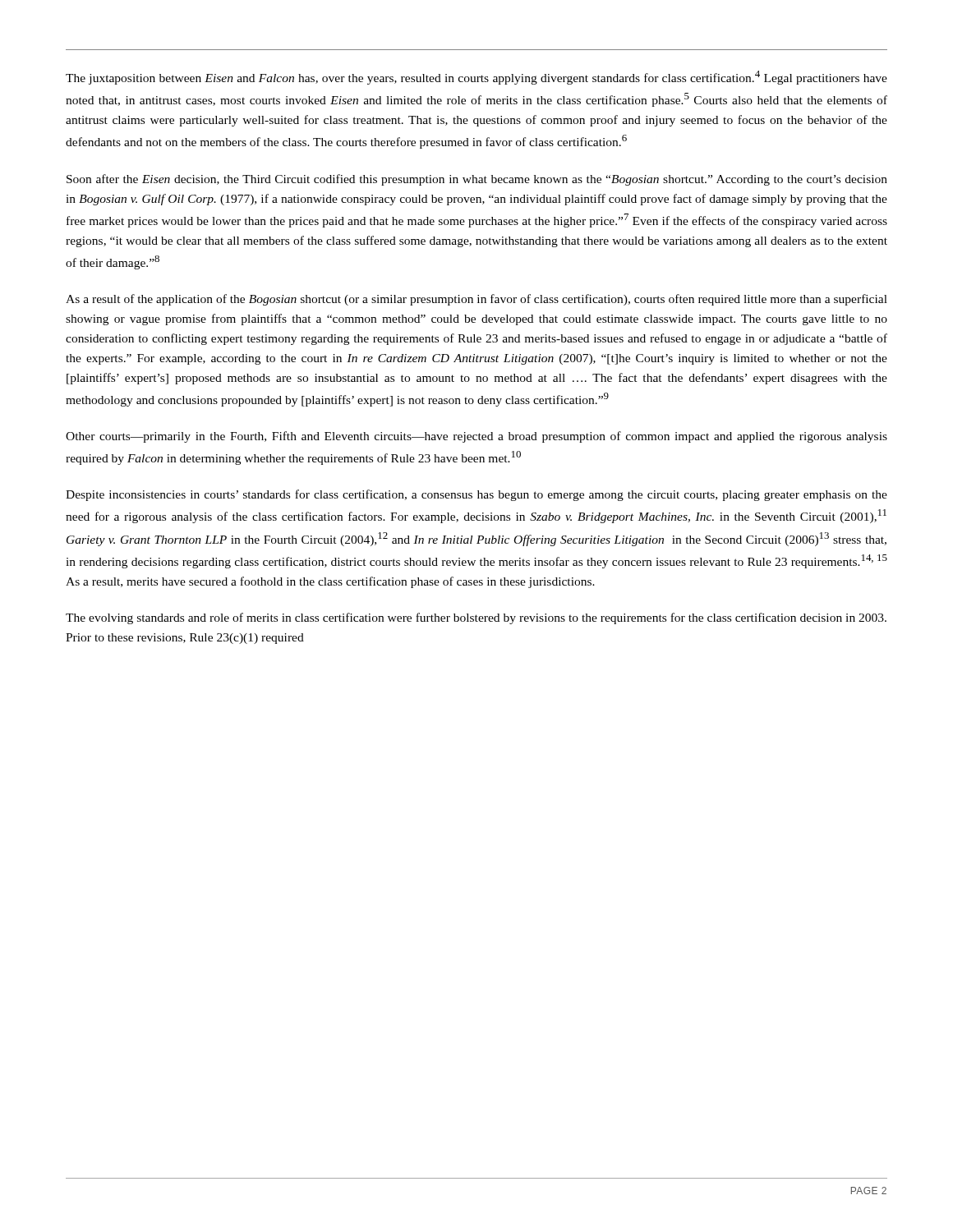Where is the passage that starts "The evolving standards and role of"?

point(476,627)
